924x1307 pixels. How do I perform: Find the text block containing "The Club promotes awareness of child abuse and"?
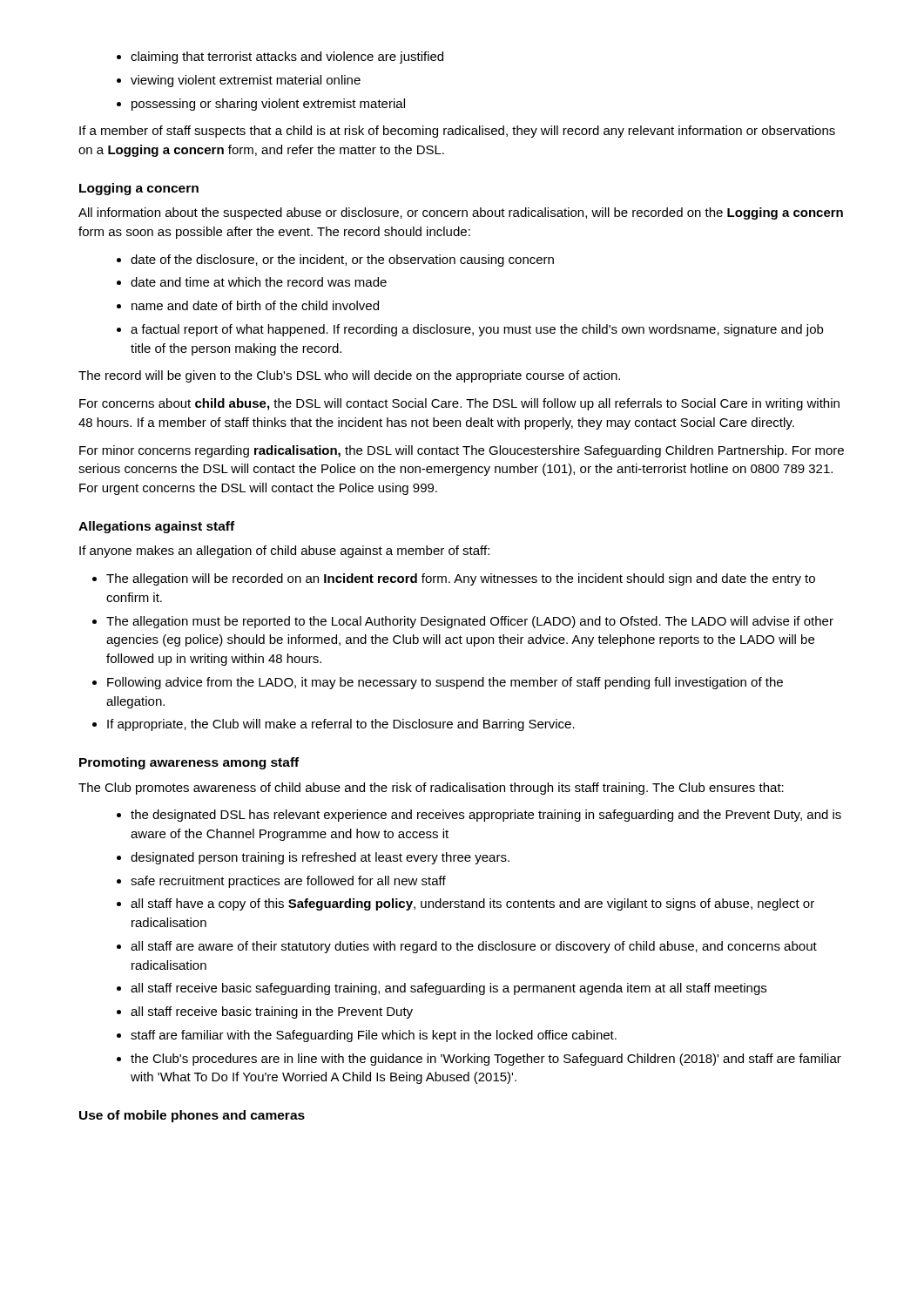pyautogui.click(x=462, y=787)
